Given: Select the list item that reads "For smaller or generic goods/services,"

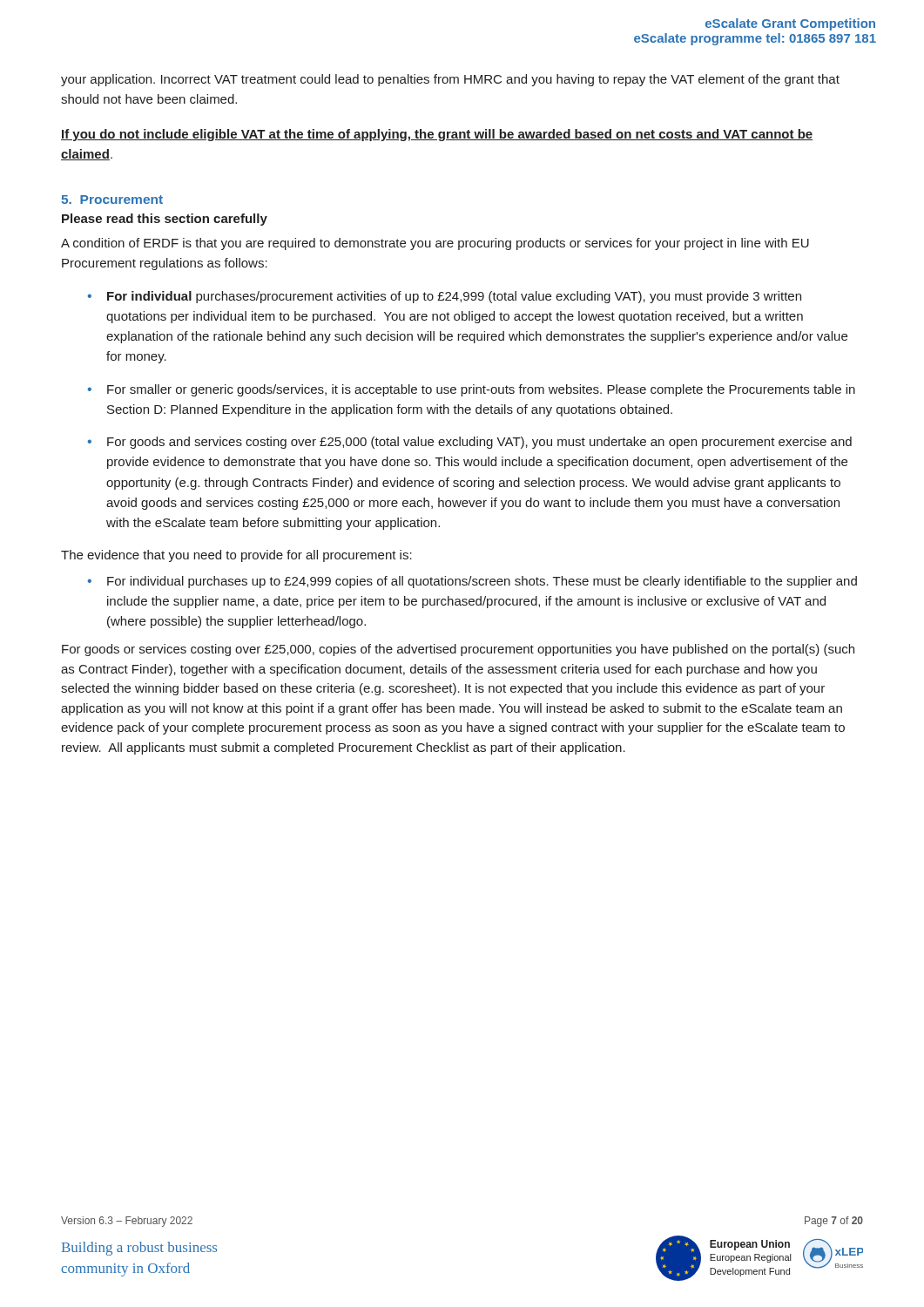Looking at the screenshot, I should point(481,399).
